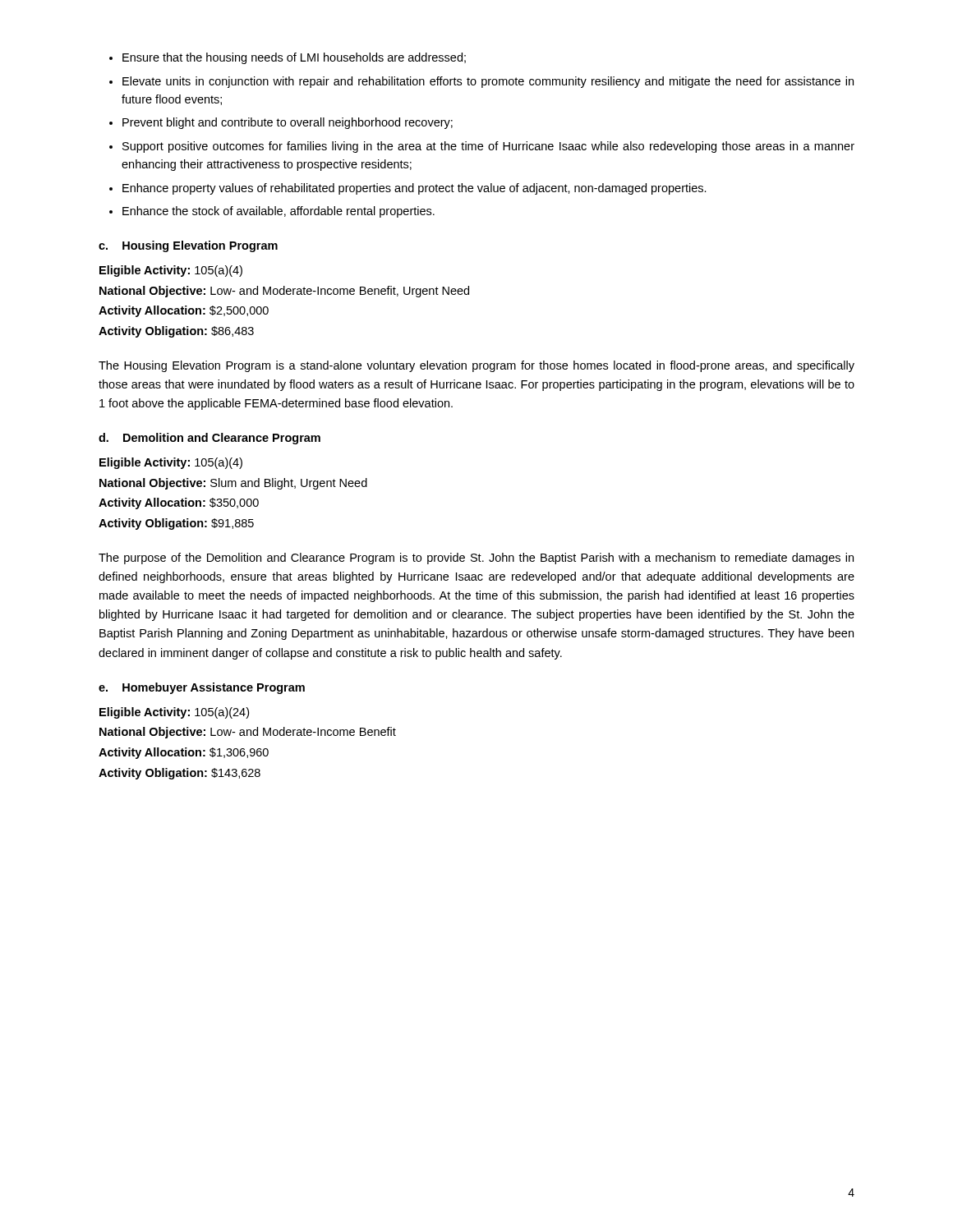Find the region starting "e. Homebuyer Assistance Program"
The height and width of the screenshot is (1232, 953).
click(x=202, y=687)
